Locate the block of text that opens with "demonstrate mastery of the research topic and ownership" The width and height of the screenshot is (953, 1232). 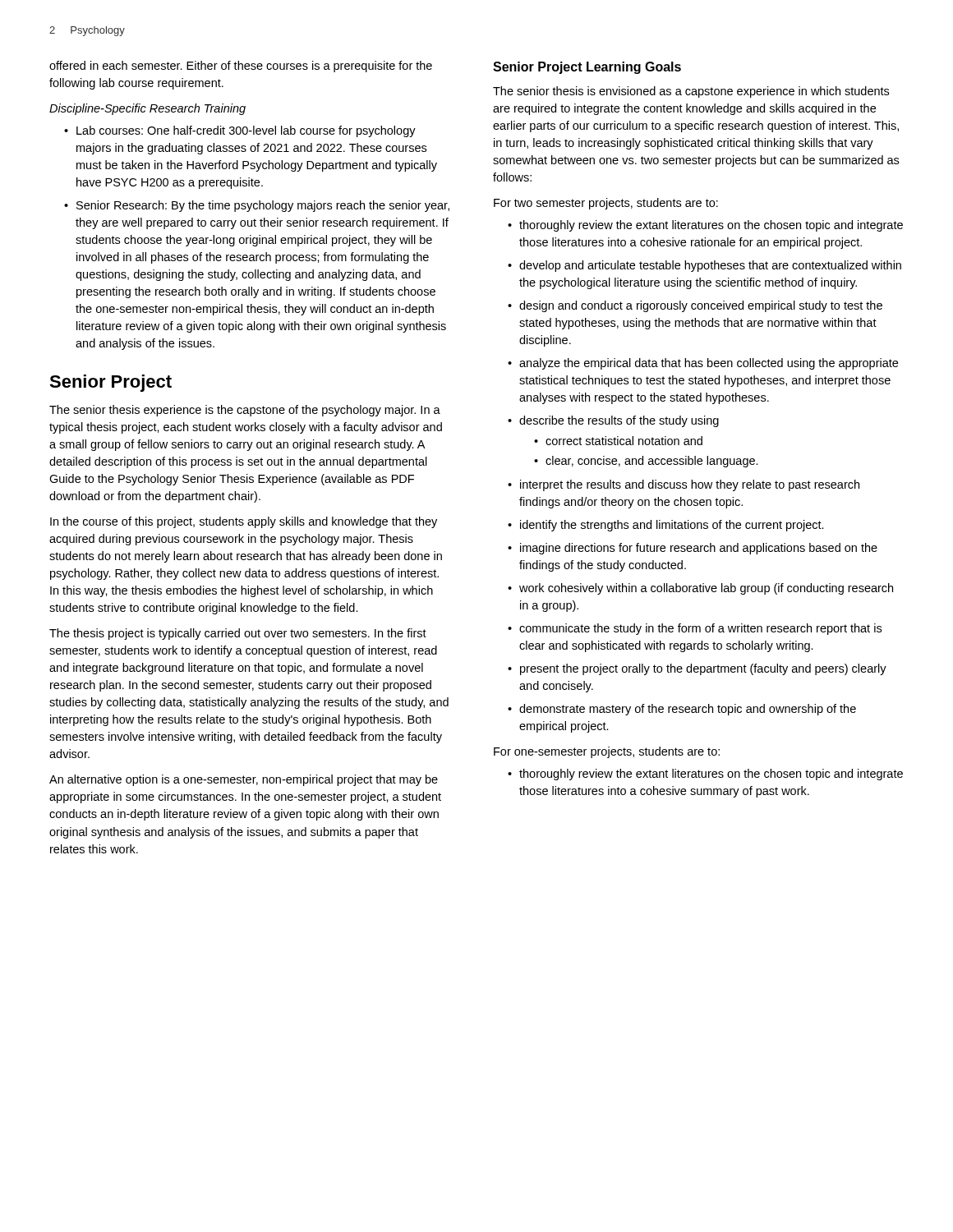[706, 718]
